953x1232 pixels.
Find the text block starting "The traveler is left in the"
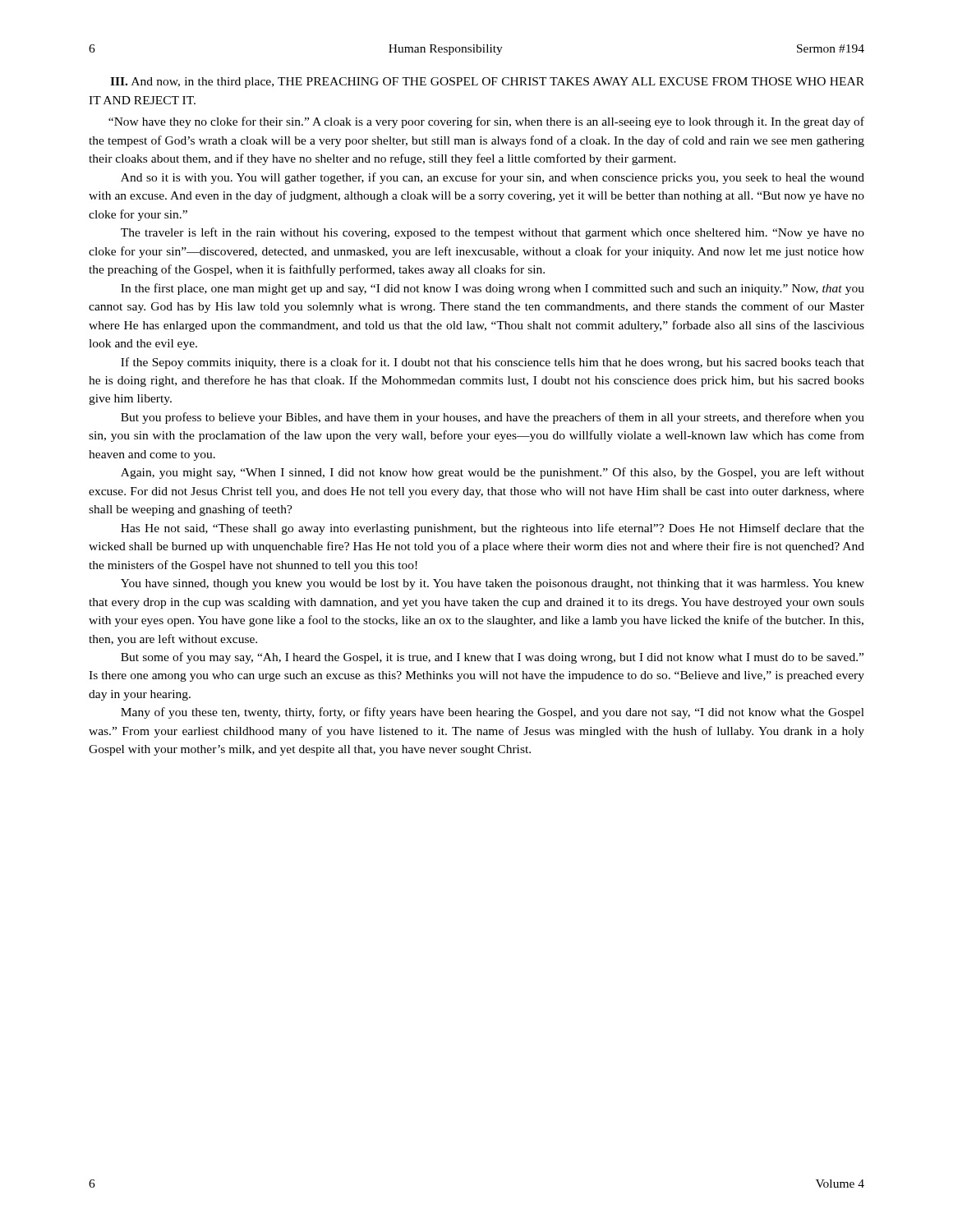476,251
